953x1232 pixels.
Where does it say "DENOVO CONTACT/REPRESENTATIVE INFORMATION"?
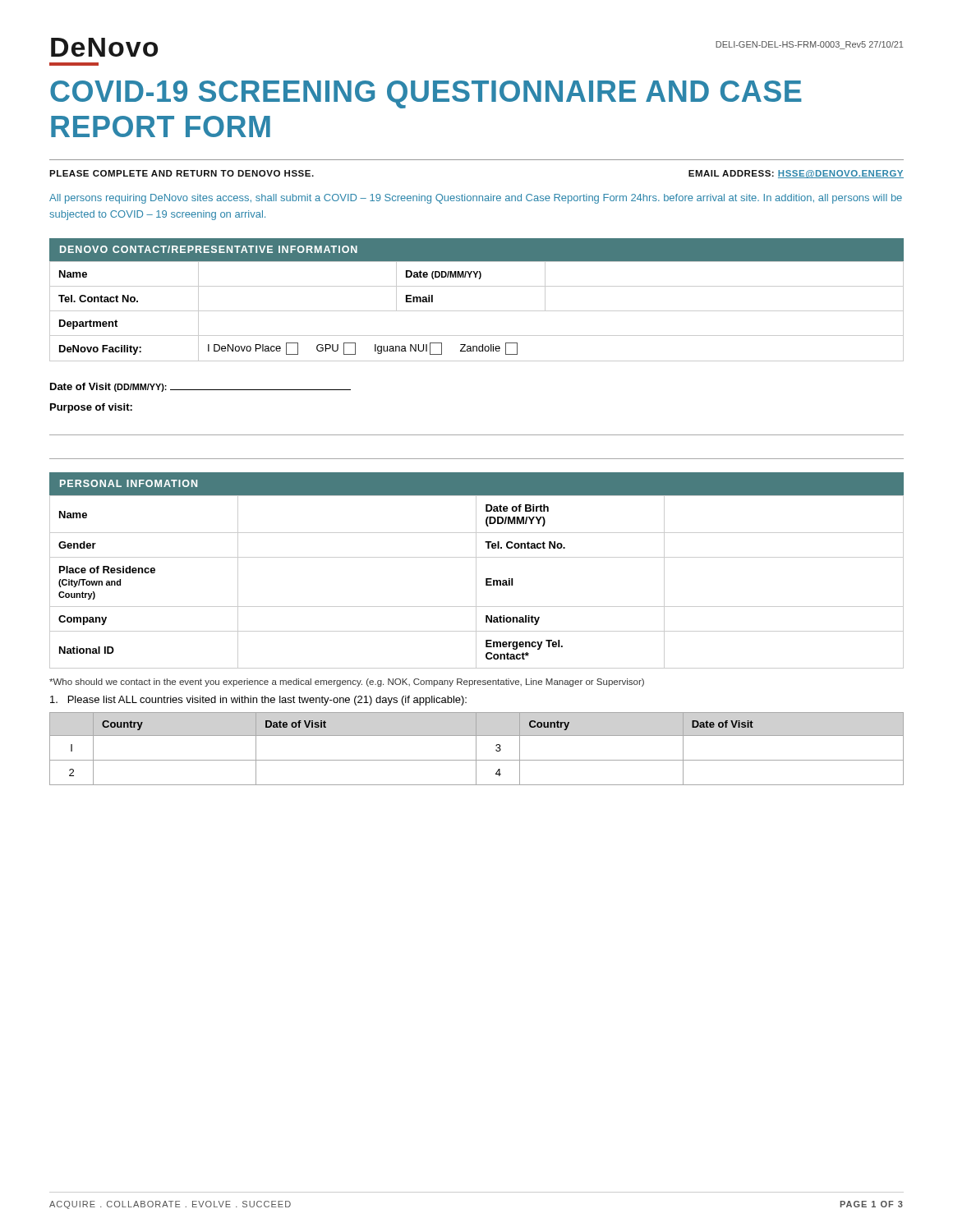(x=209, y=250)
